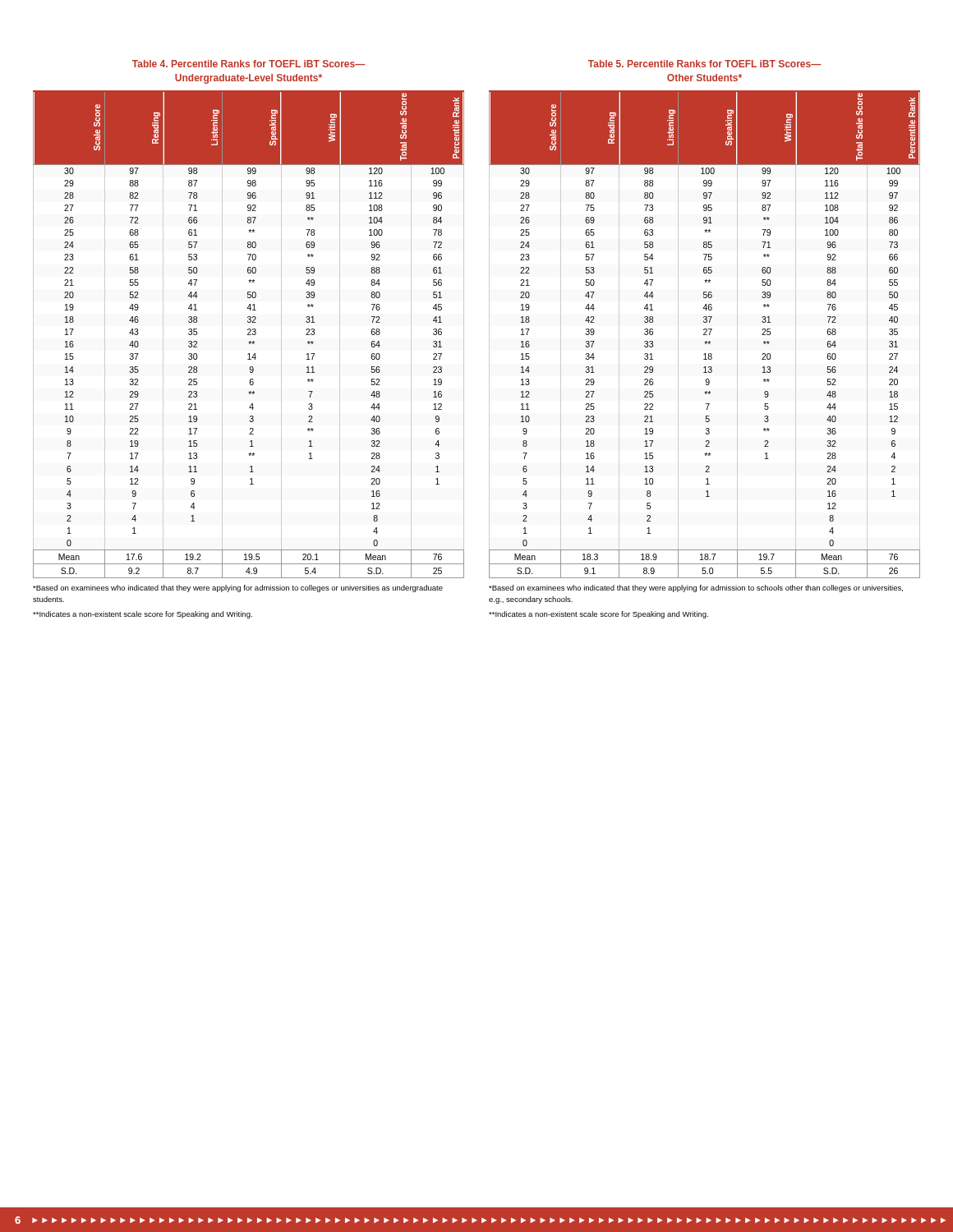Click on the text block starting "Table 5. Percentile Ranks"
This screenshot has width=953, height=1232.
(x=705, y=71)
